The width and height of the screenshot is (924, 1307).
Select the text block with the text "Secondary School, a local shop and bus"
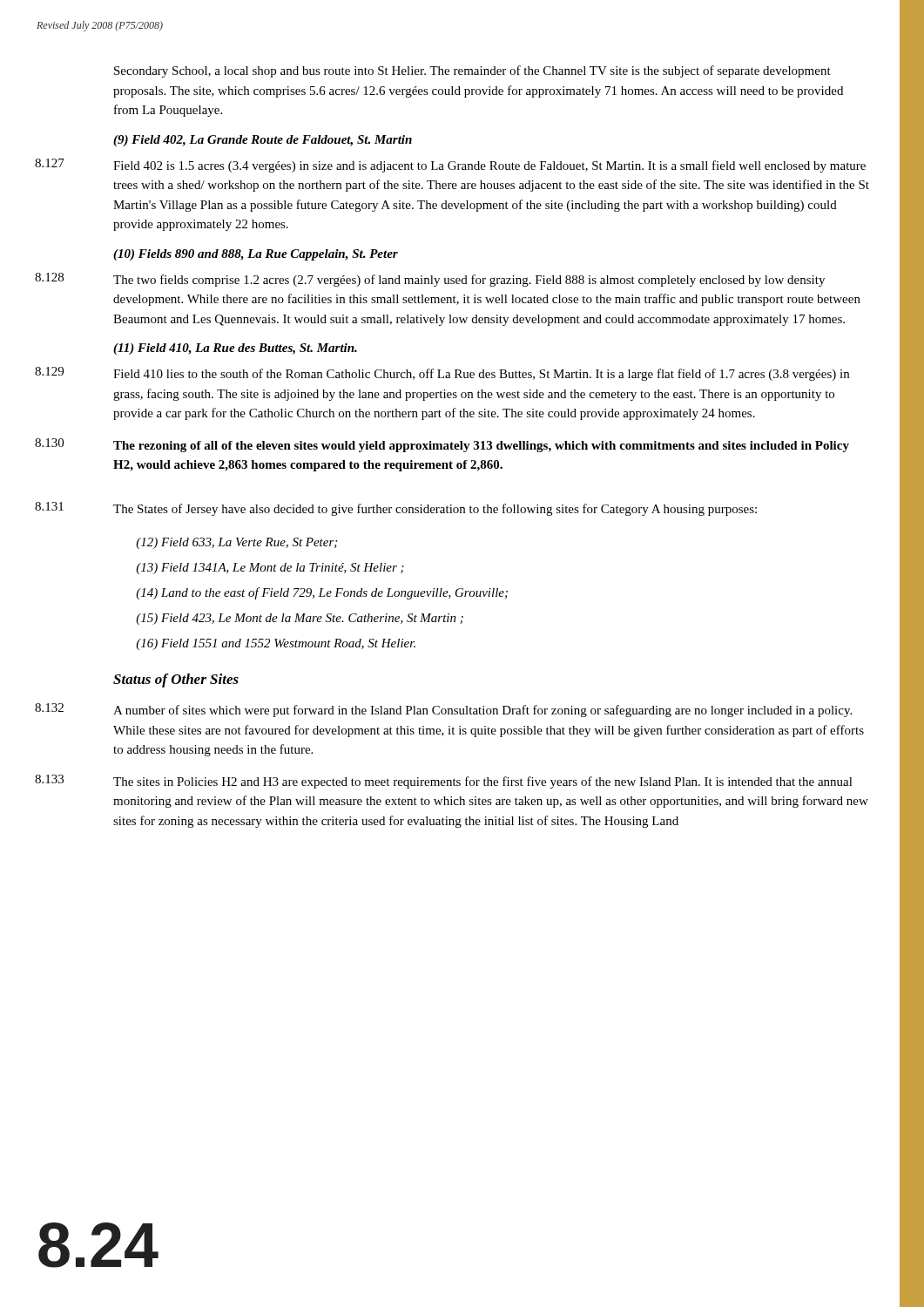coord(478,90)
